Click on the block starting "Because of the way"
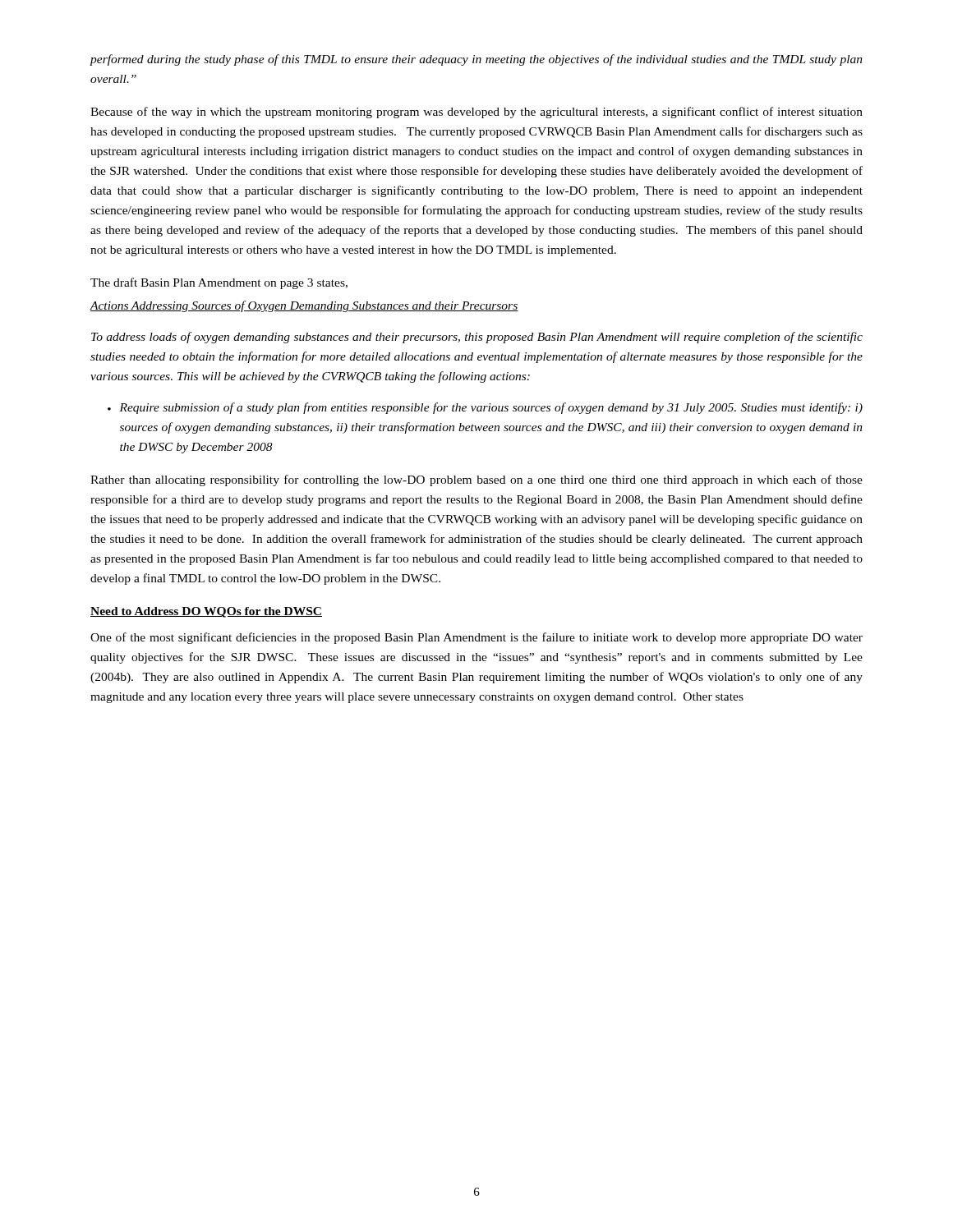953x1232 pixels. point(476,181)
